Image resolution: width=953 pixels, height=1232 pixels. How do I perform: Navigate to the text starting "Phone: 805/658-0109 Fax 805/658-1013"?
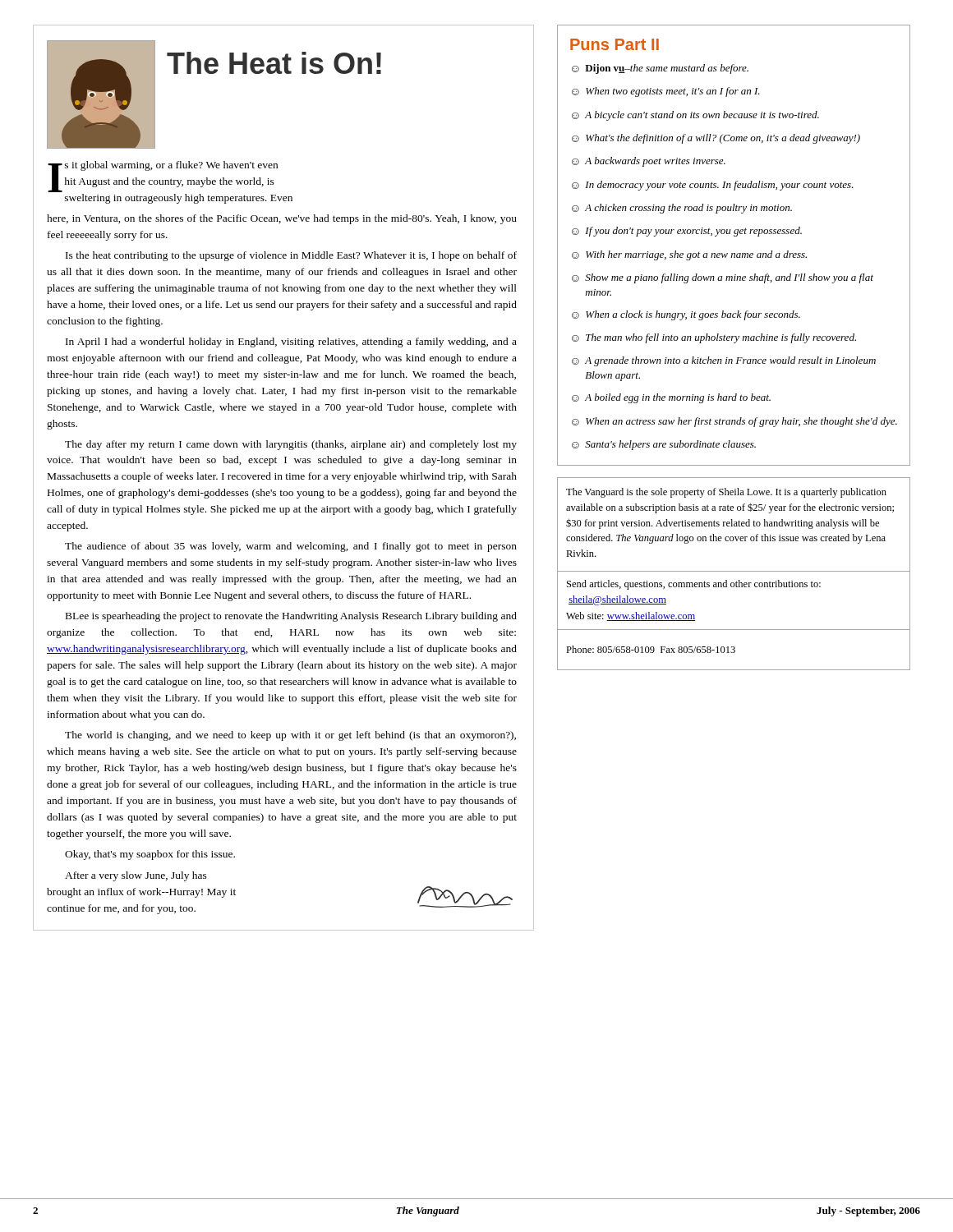click(x=734, y=650)
